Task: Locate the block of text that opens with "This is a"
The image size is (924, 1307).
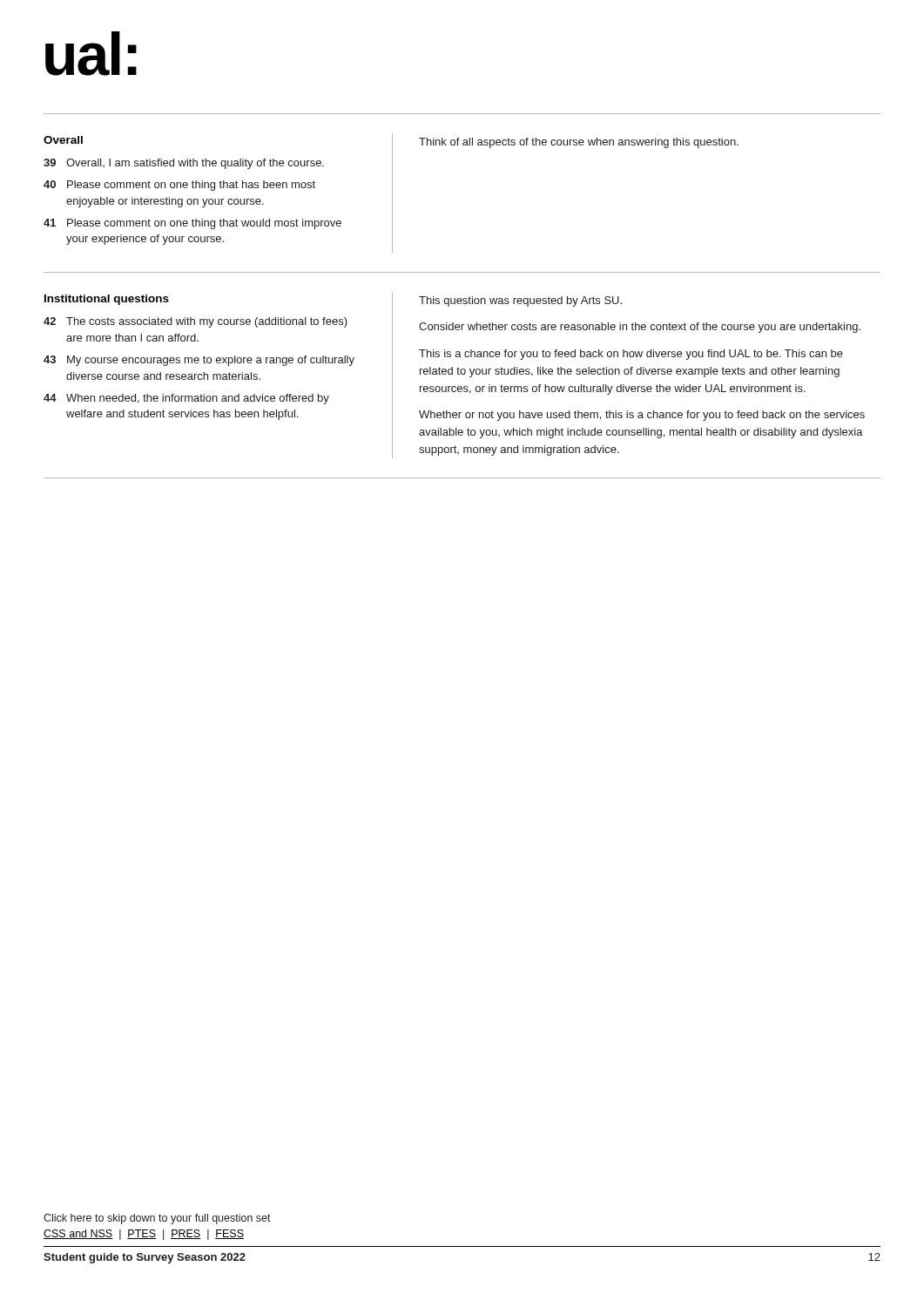Action: 631,370
